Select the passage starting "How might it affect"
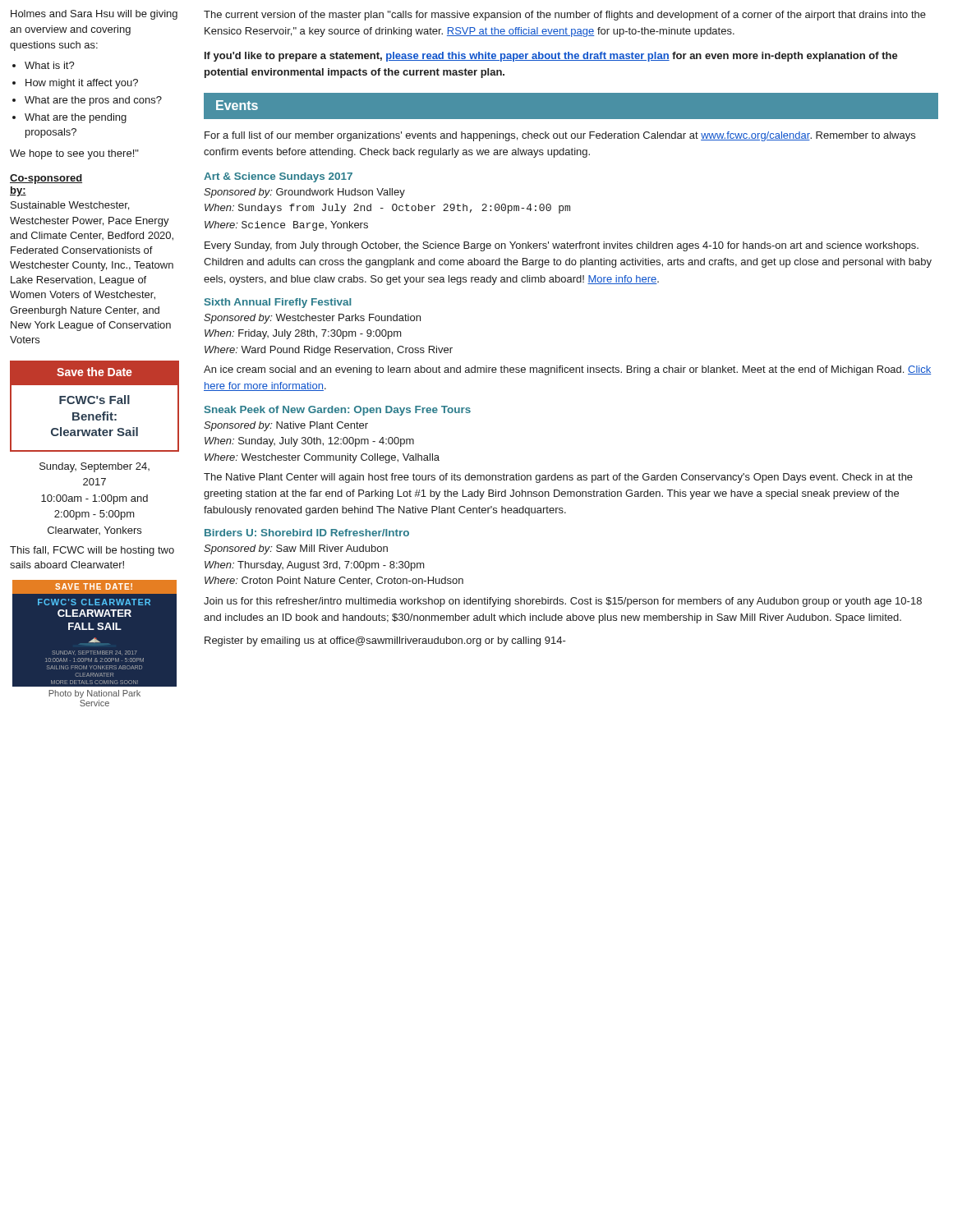 tap(82, 82)
